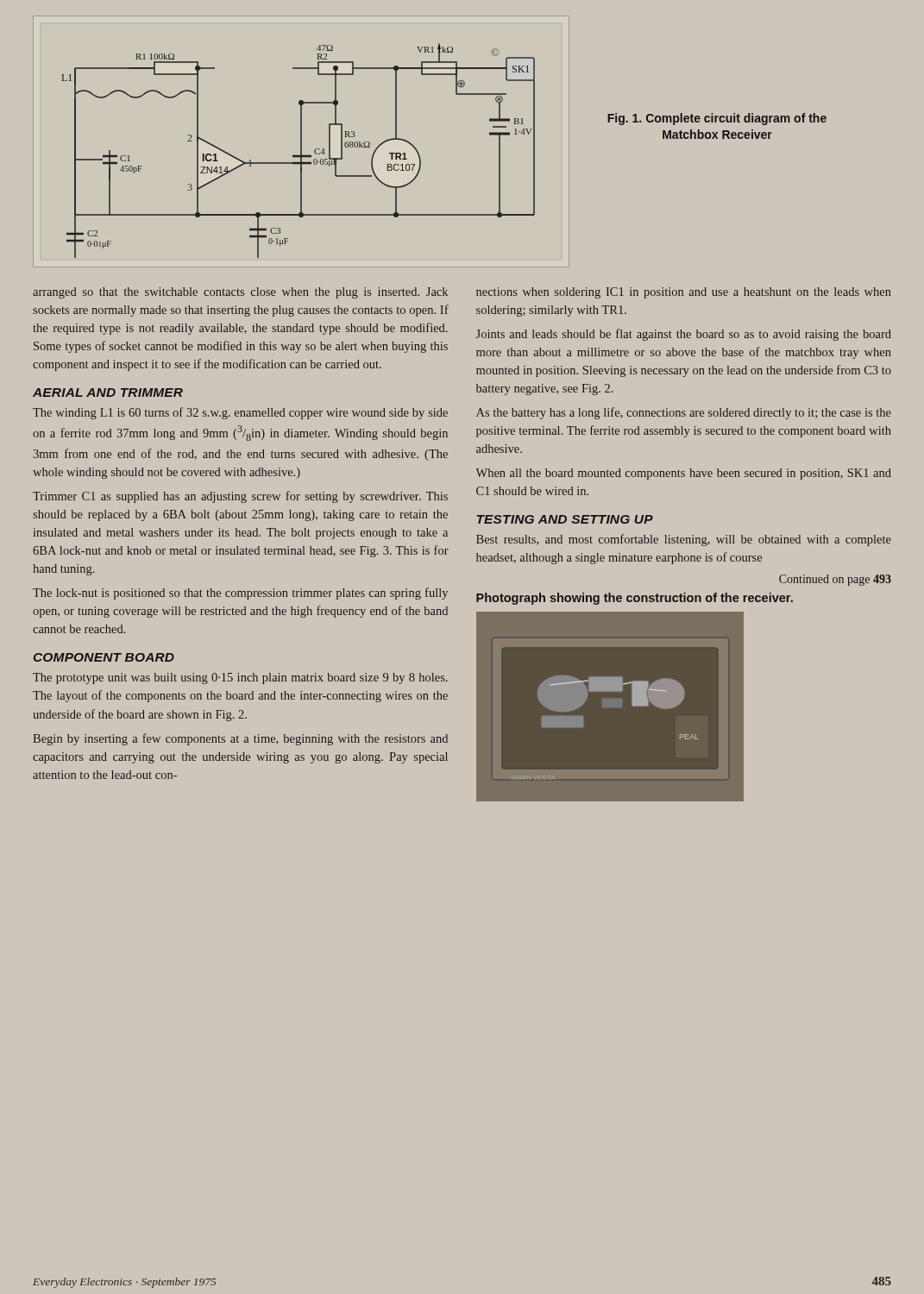
Task: Find the photo
Action: pos(683,708)
